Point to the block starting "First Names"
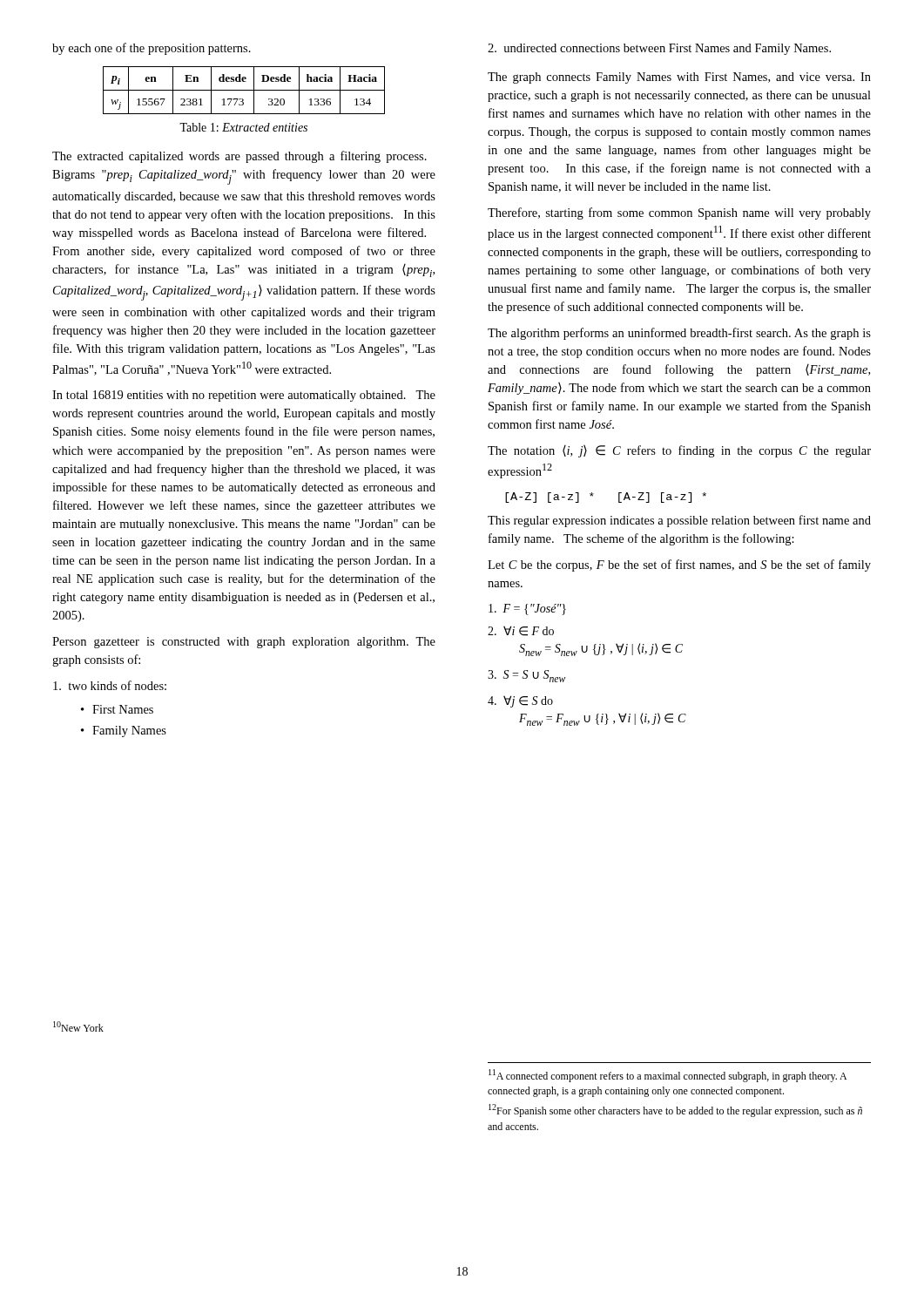 123,709
